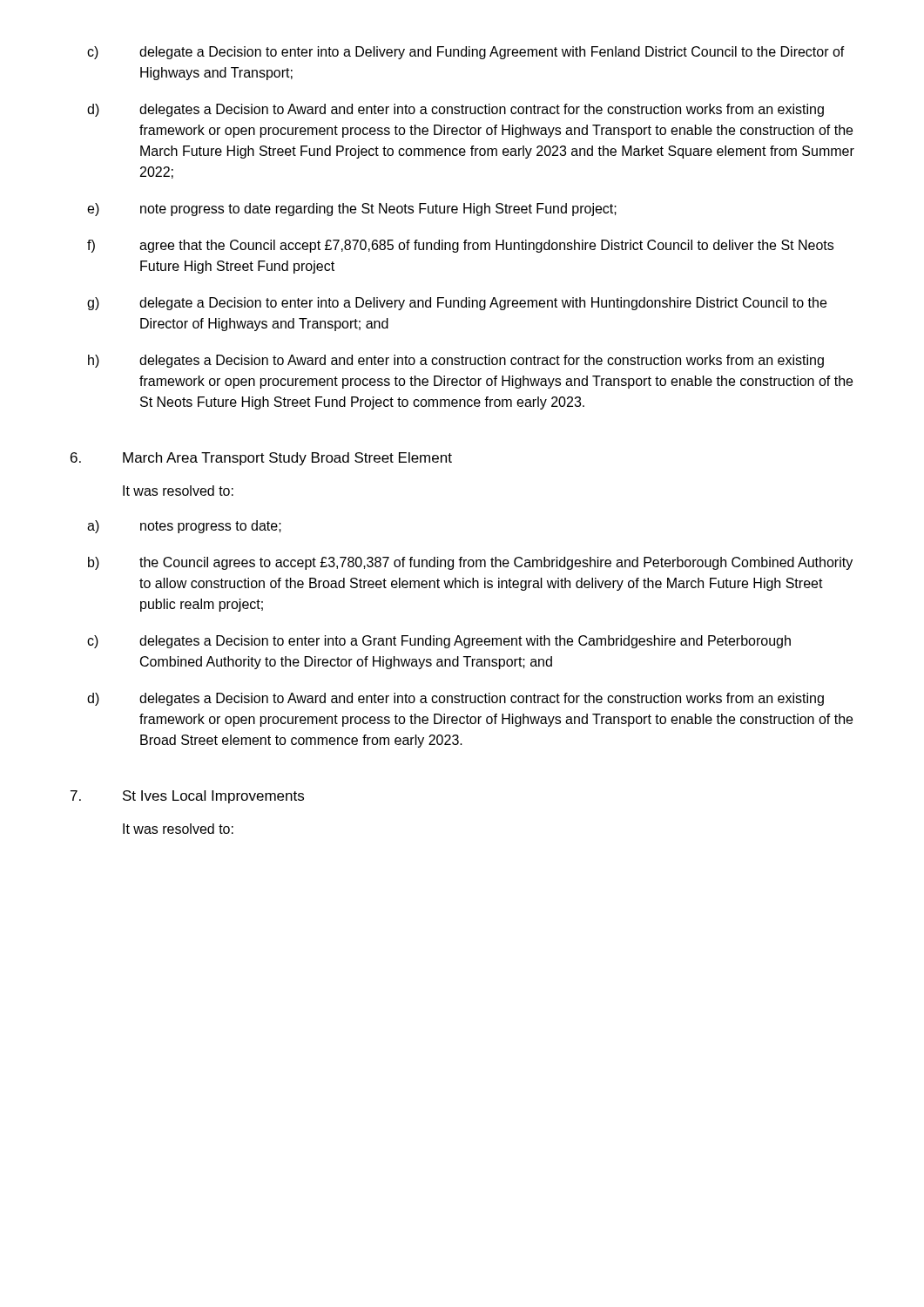Point to the passage starting "c) delegate a"
924x1307 pixels.
tap(462, 63)
